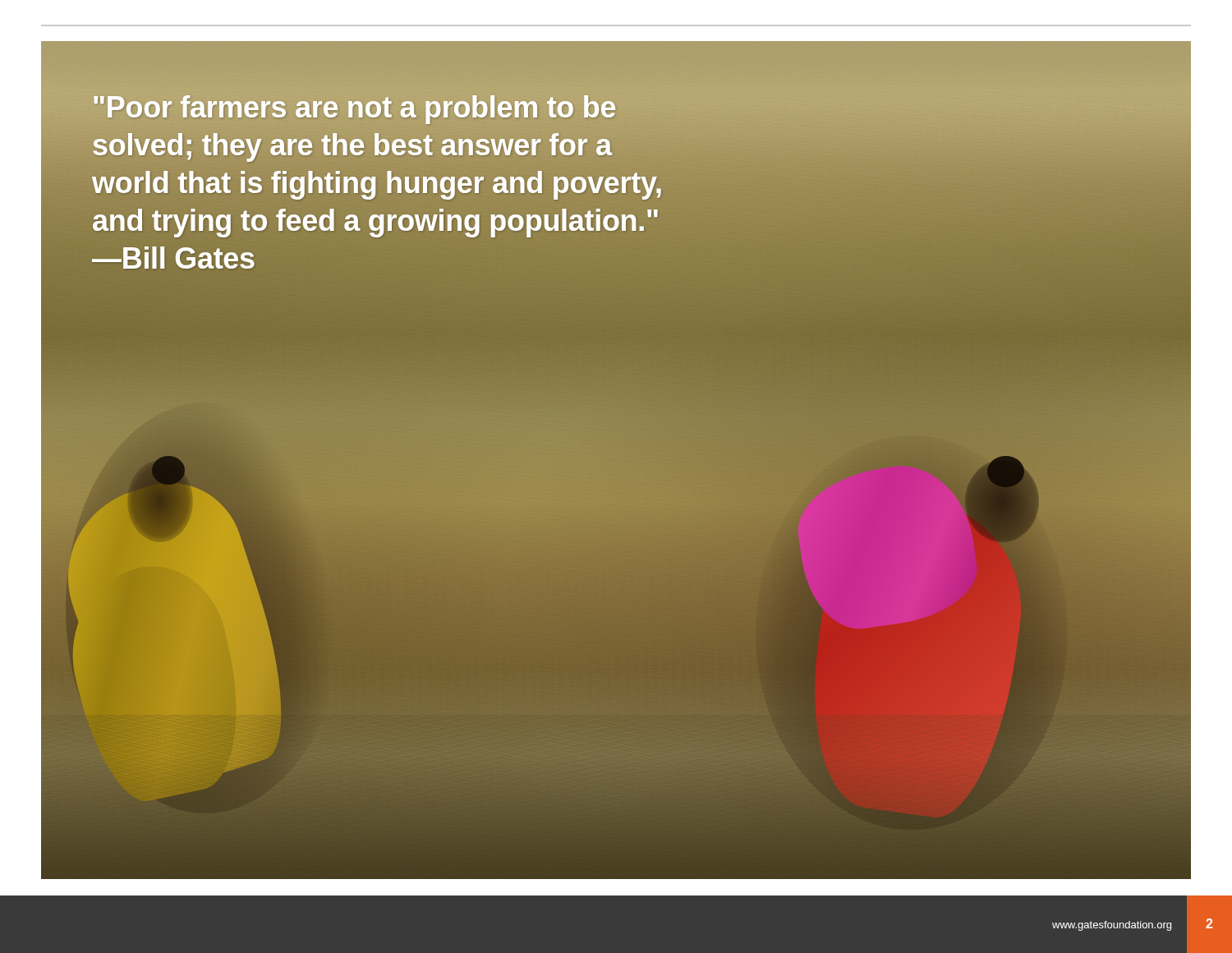Find the photo
Viewport: 1232px width, 953px height.
(616, 460)
